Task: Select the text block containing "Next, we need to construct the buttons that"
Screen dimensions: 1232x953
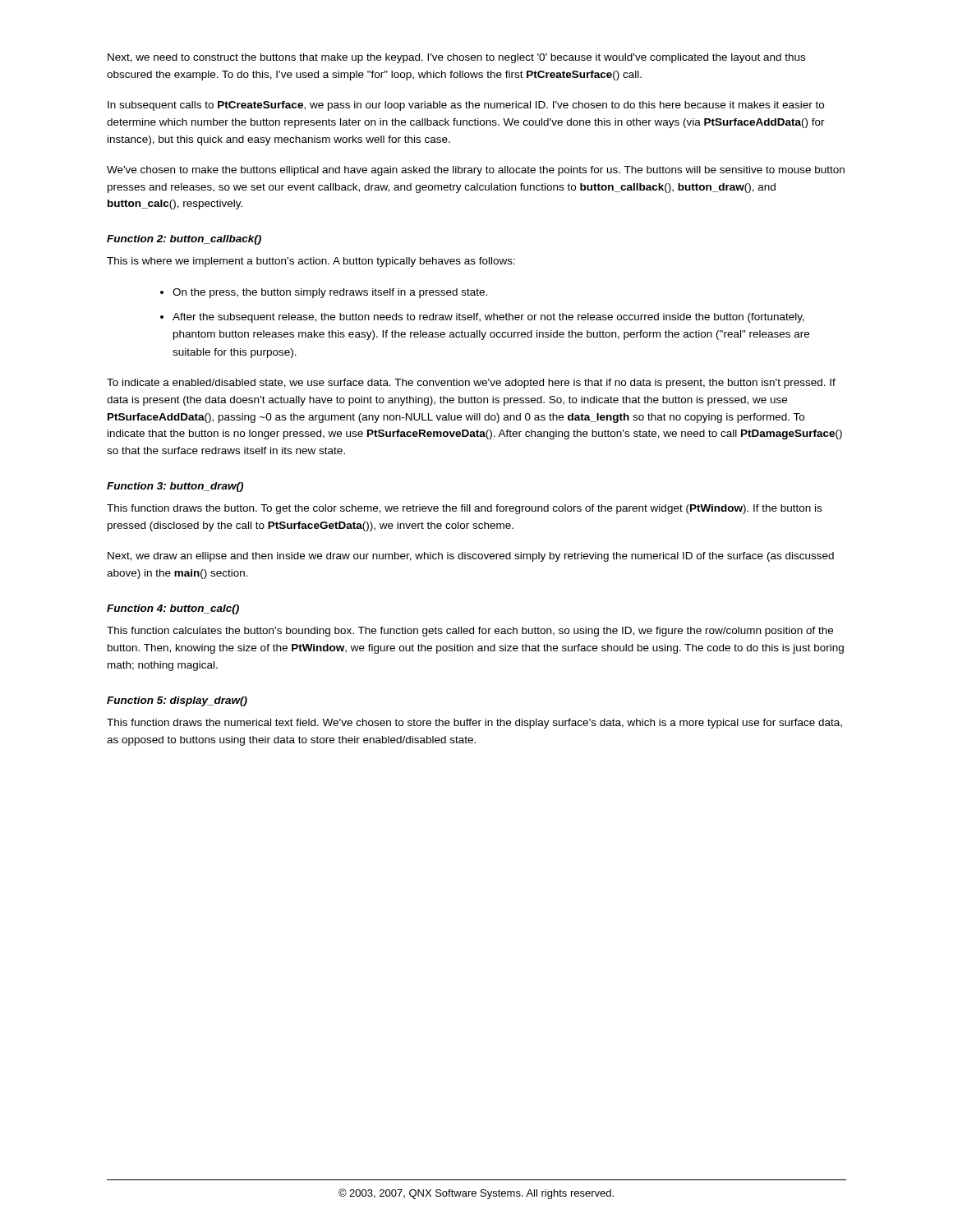Action: 456,66
